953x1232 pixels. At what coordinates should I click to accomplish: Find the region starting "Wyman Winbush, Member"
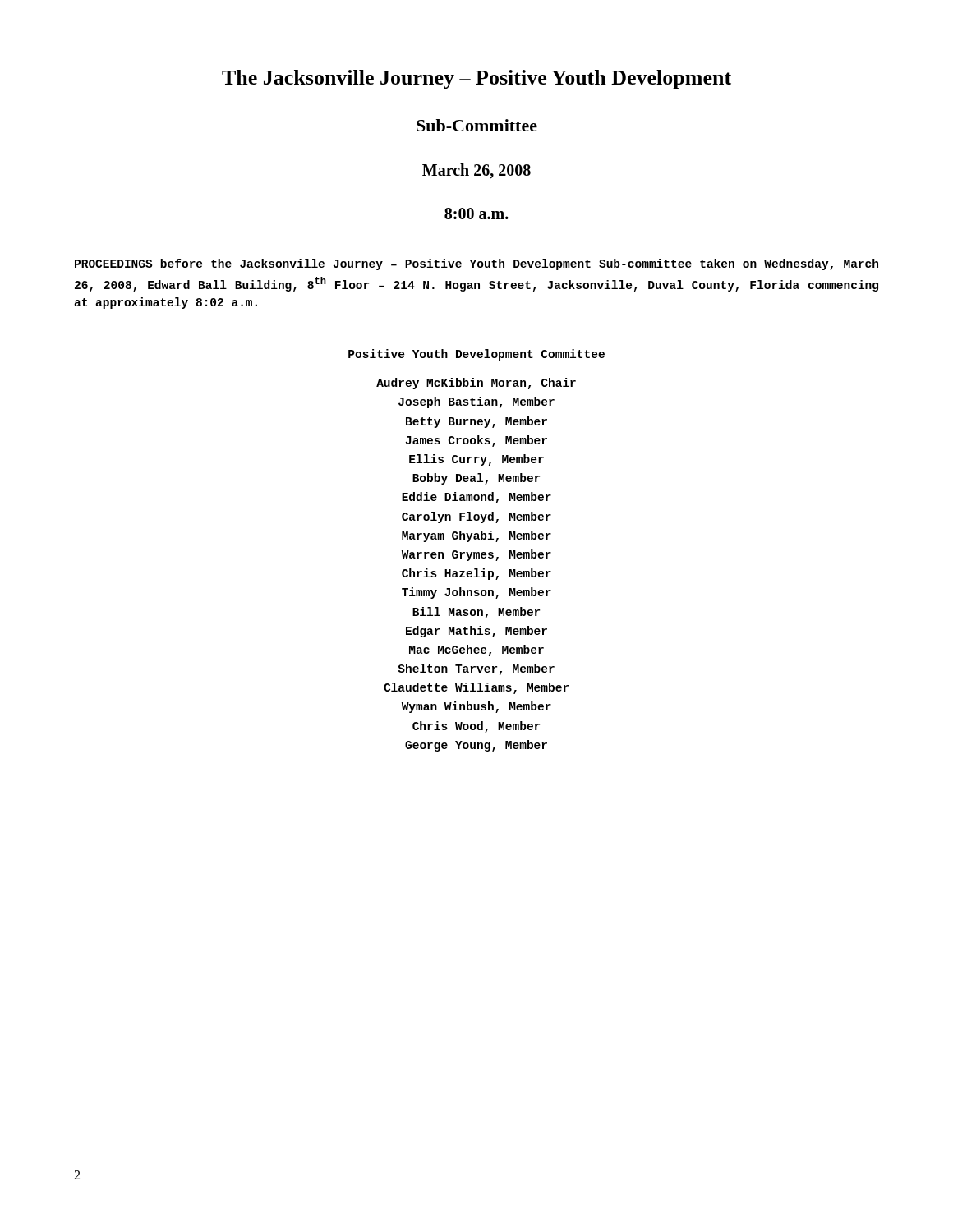pos(476,708)
